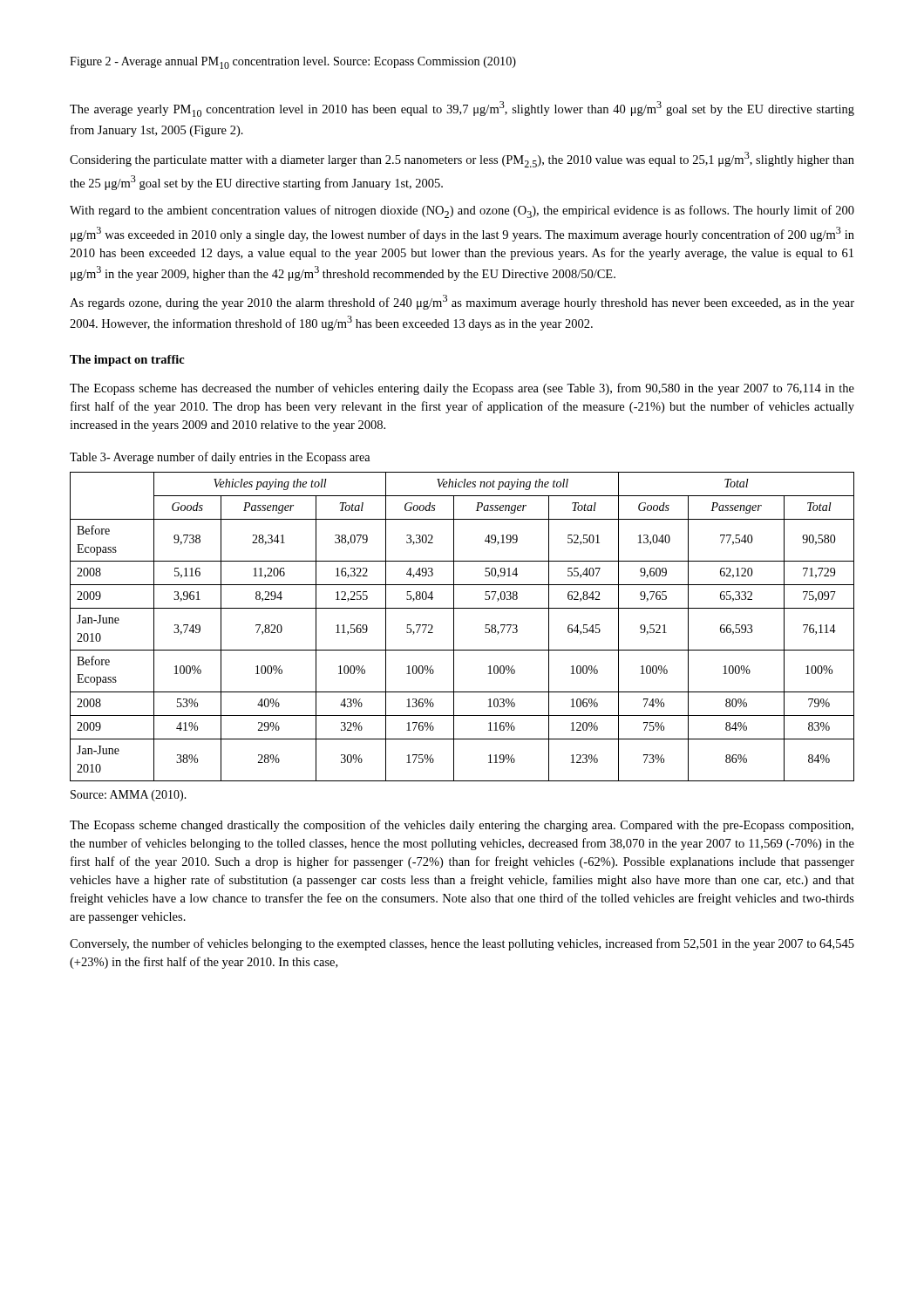Where is the caption that starts "Figure 2 - Average"?
This screenshot has width=924, height=1308.
[x=293, y=63]
